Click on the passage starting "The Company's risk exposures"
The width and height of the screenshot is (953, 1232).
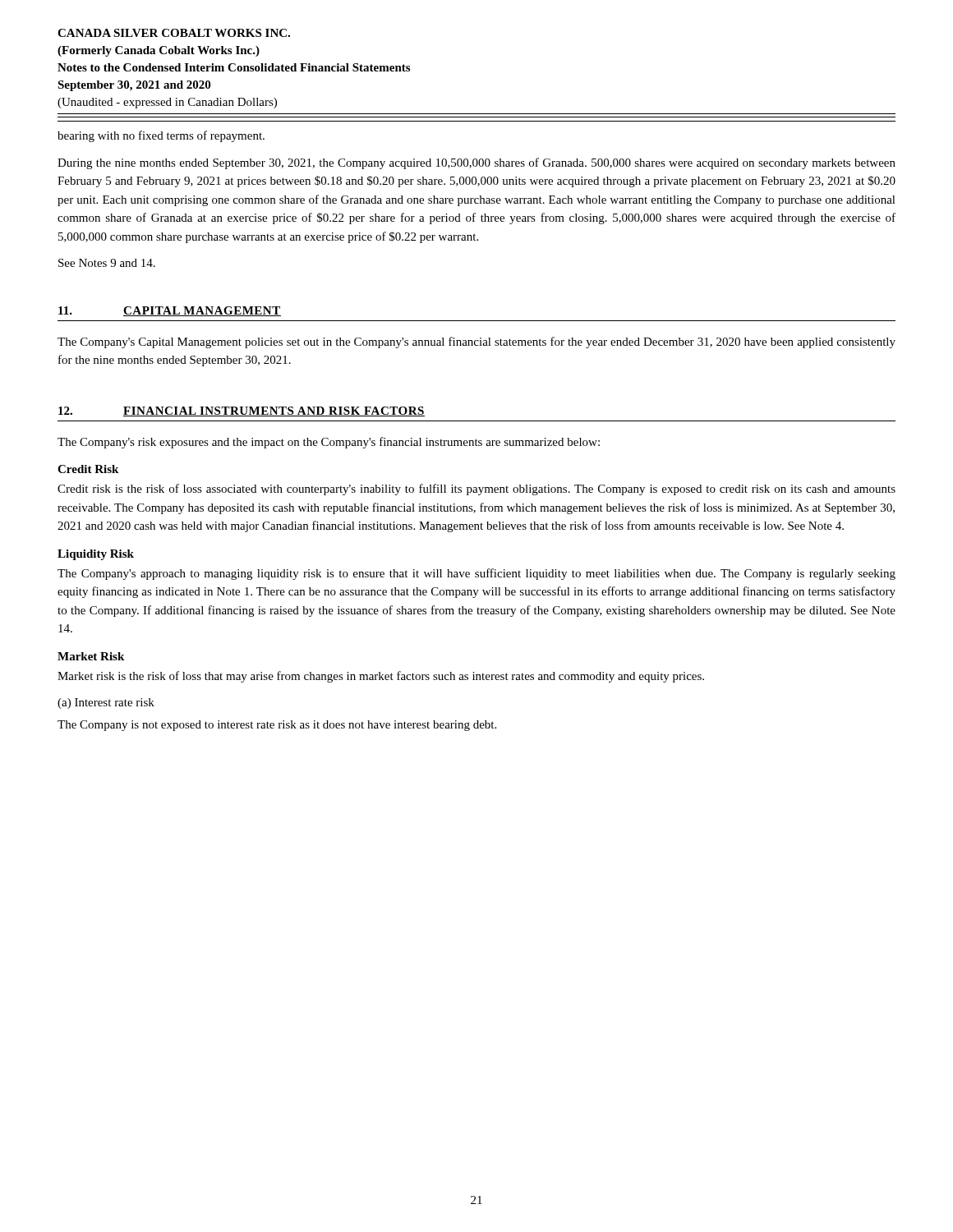point(329,441)
